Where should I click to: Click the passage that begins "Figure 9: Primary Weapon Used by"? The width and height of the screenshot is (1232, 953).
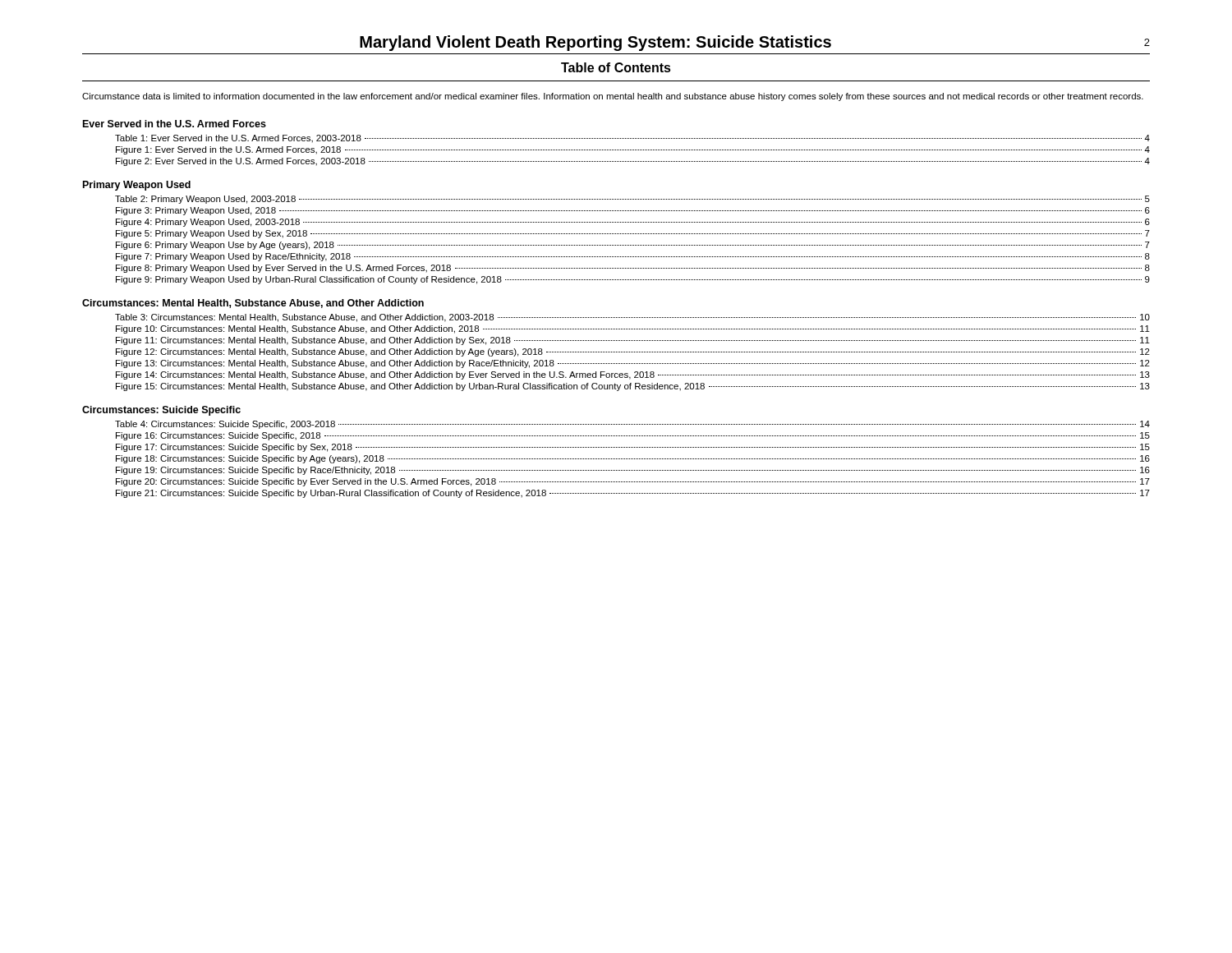632,280
